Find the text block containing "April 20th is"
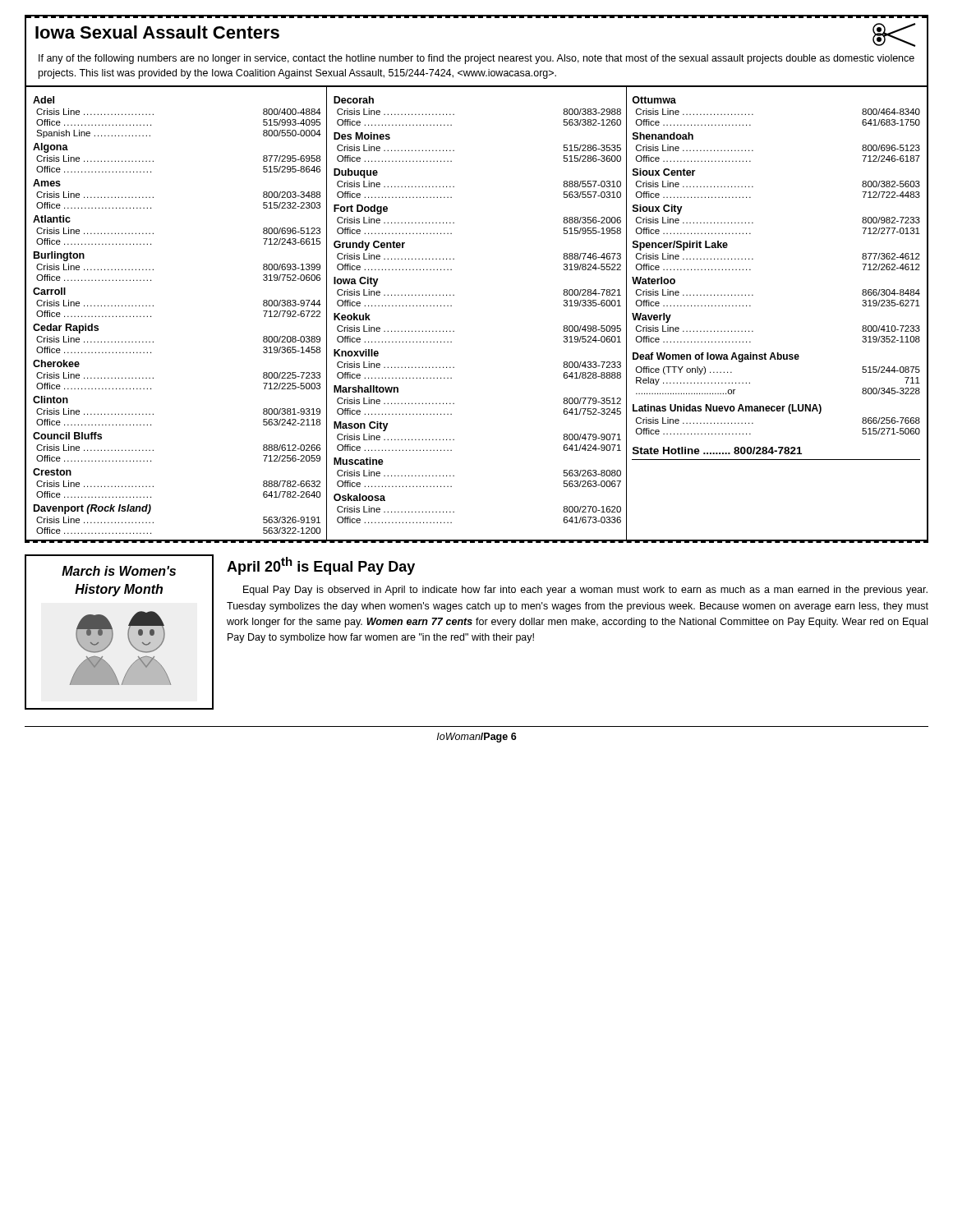 pyautogui.click(x=578, y=600)
